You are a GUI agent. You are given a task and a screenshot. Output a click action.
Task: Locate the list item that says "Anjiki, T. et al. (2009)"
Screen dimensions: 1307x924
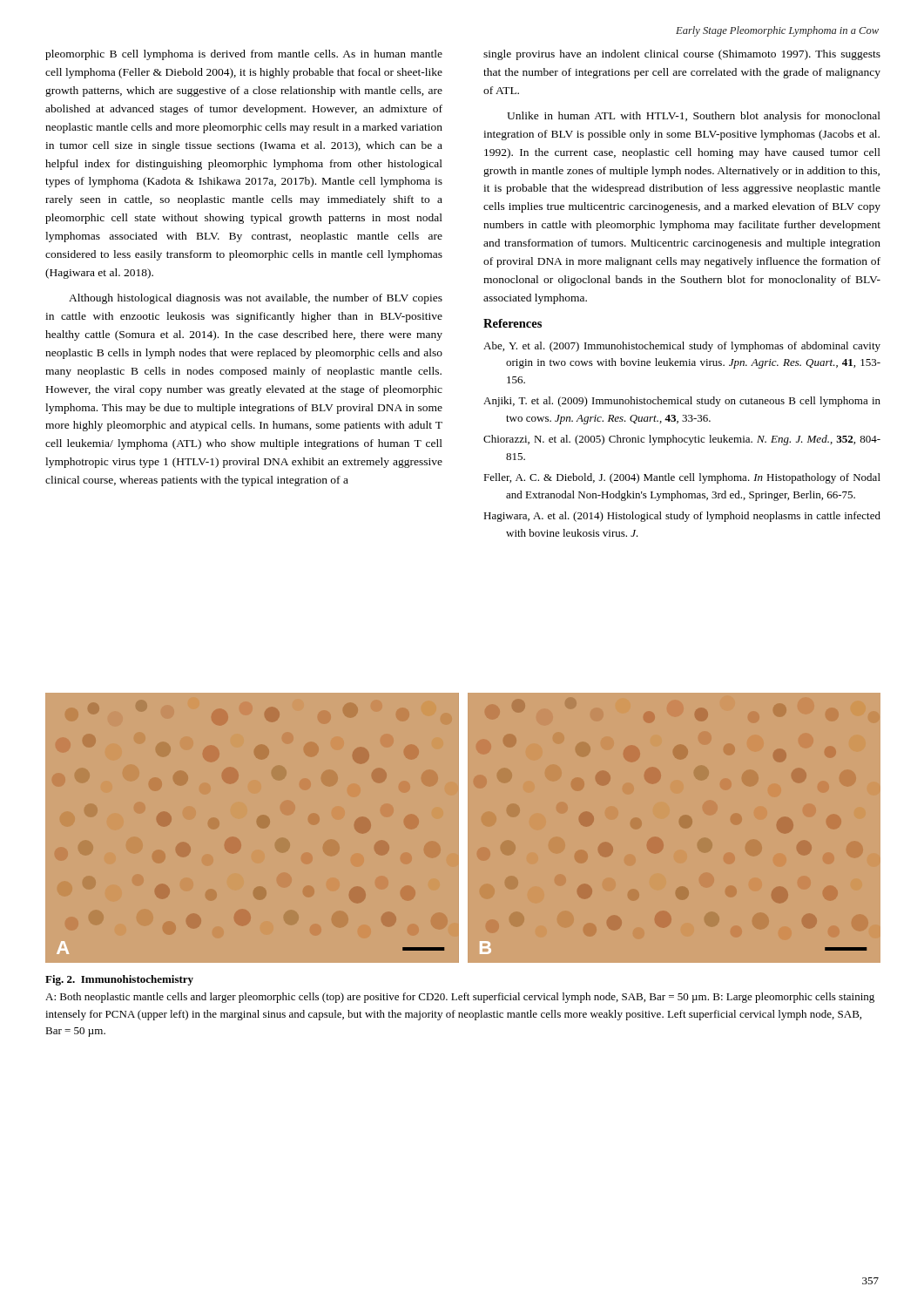(682, 409)
